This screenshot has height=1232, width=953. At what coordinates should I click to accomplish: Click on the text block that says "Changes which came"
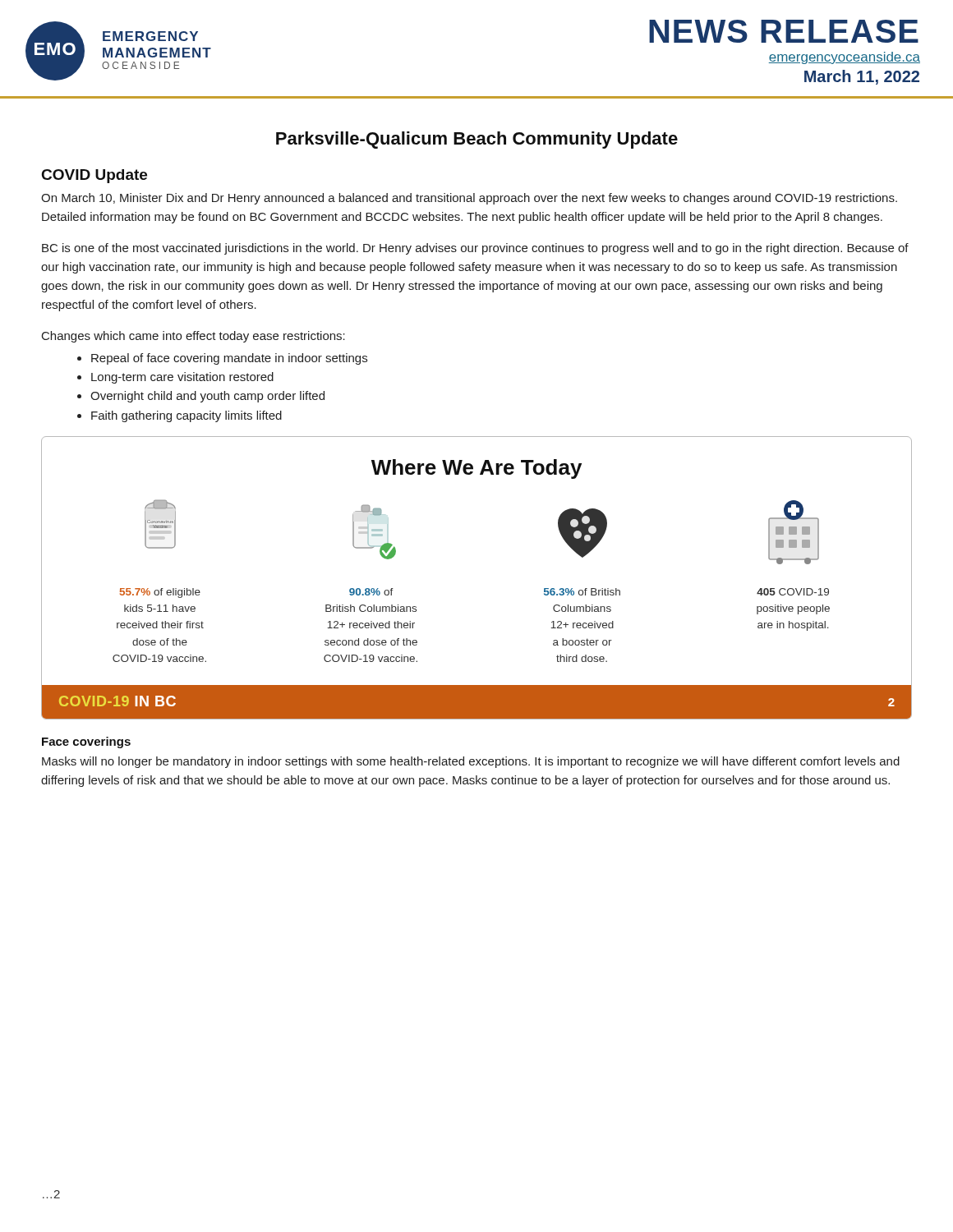193,335
